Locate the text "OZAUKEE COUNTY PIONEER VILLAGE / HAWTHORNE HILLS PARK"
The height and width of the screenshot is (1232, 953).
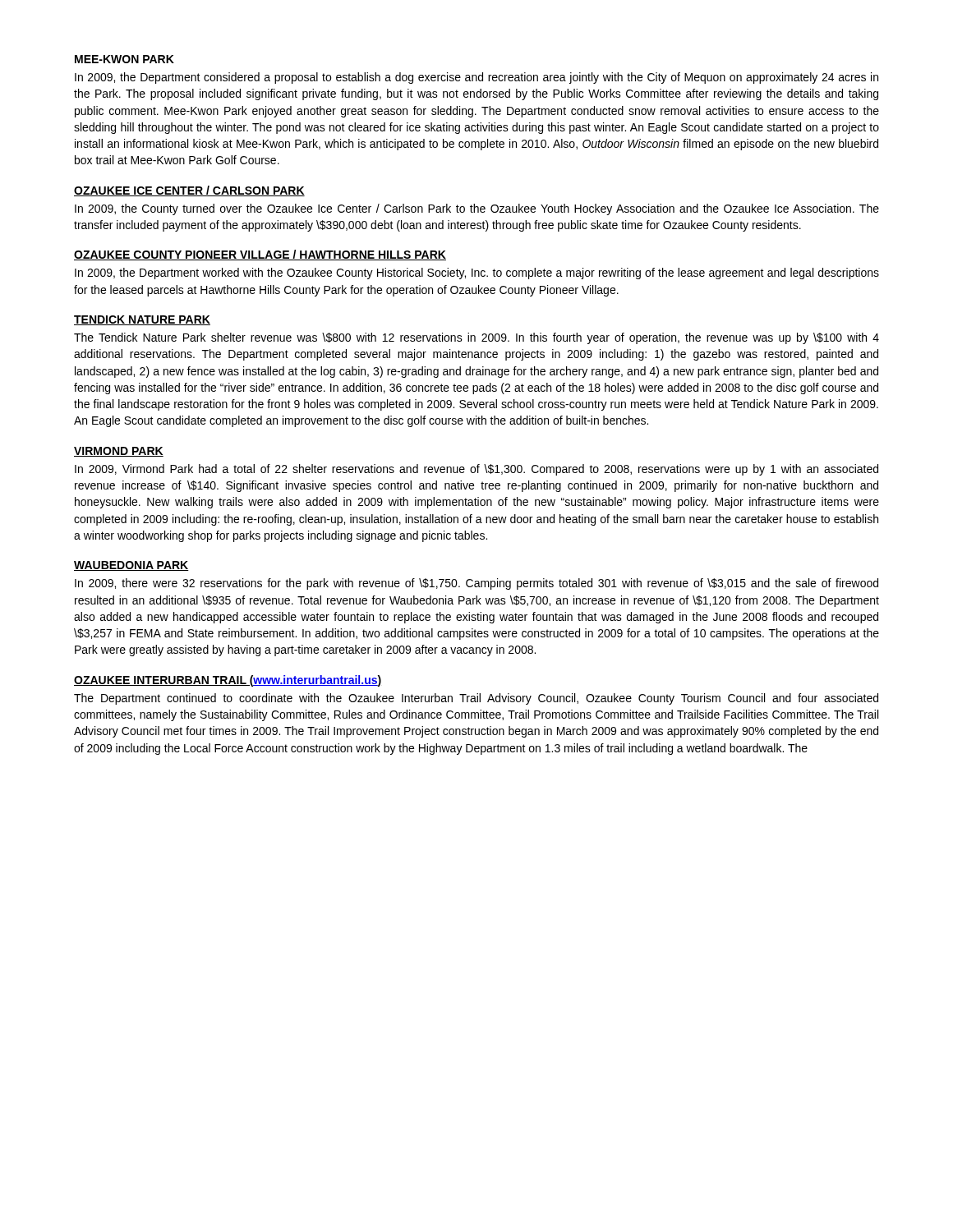pyautogui.click(x=260, y=255)
